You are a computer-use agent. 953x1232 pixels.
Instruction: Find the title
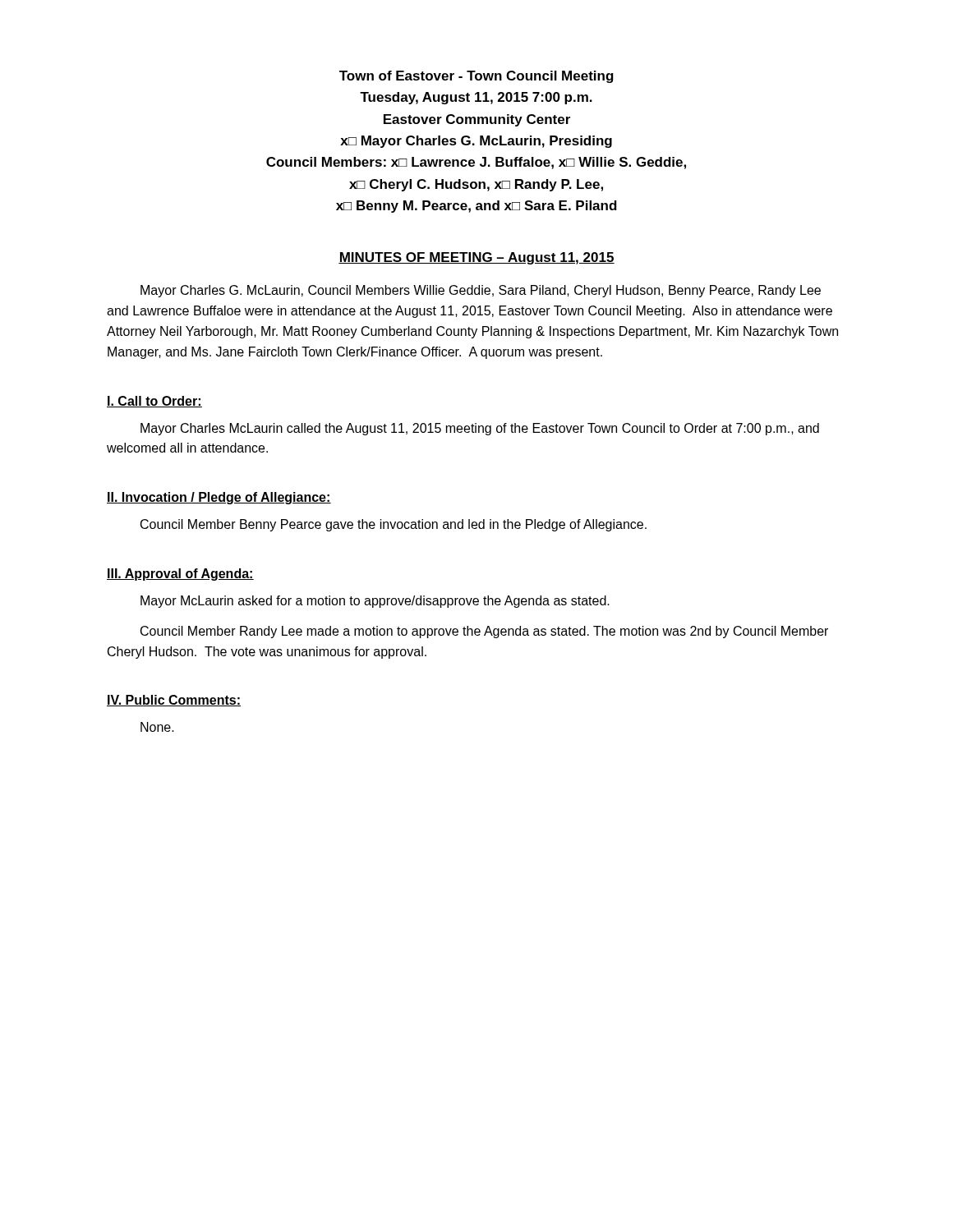coord(476,141)
